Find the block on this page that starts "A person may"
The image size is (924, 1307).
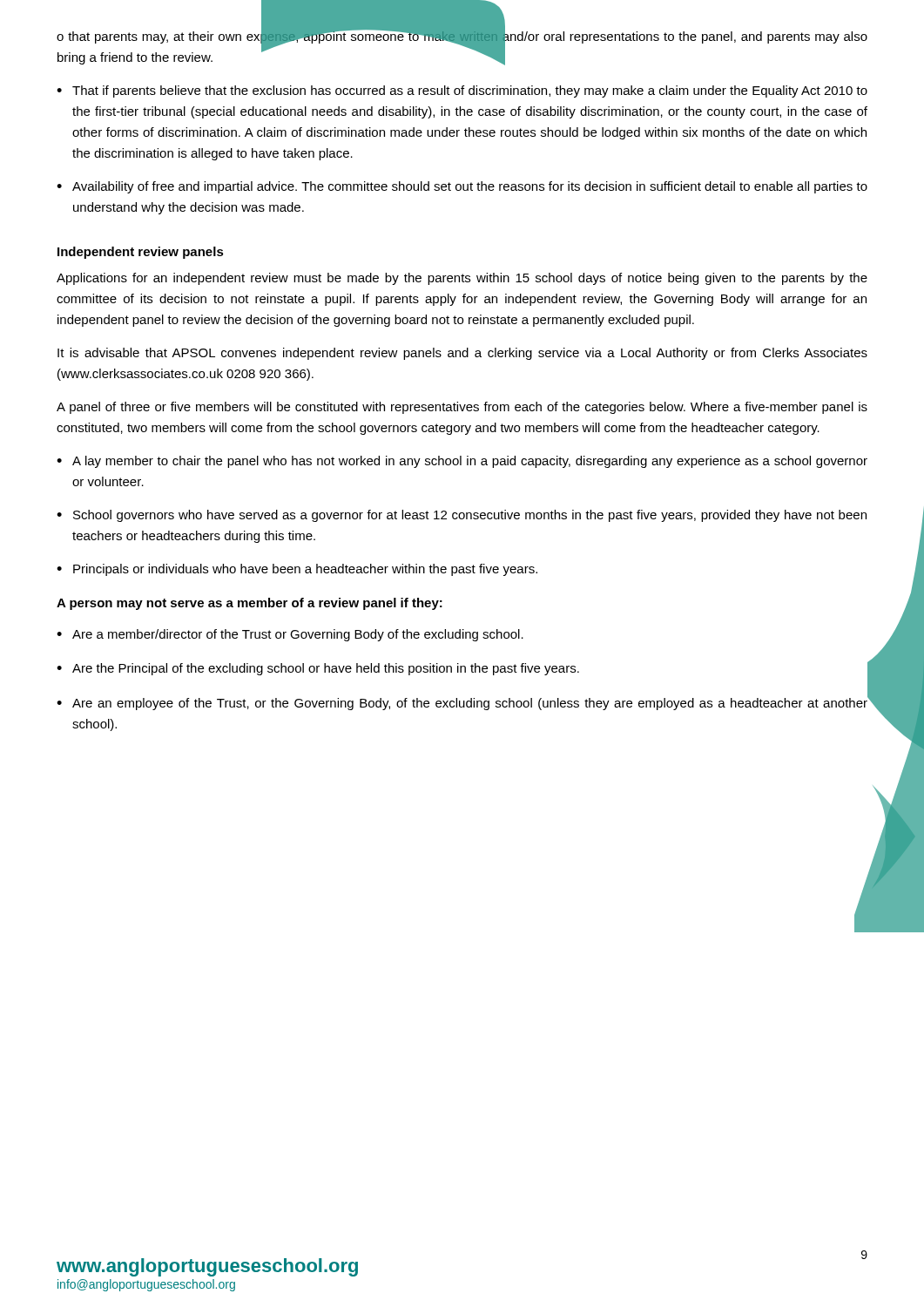[x=250, y=603]
